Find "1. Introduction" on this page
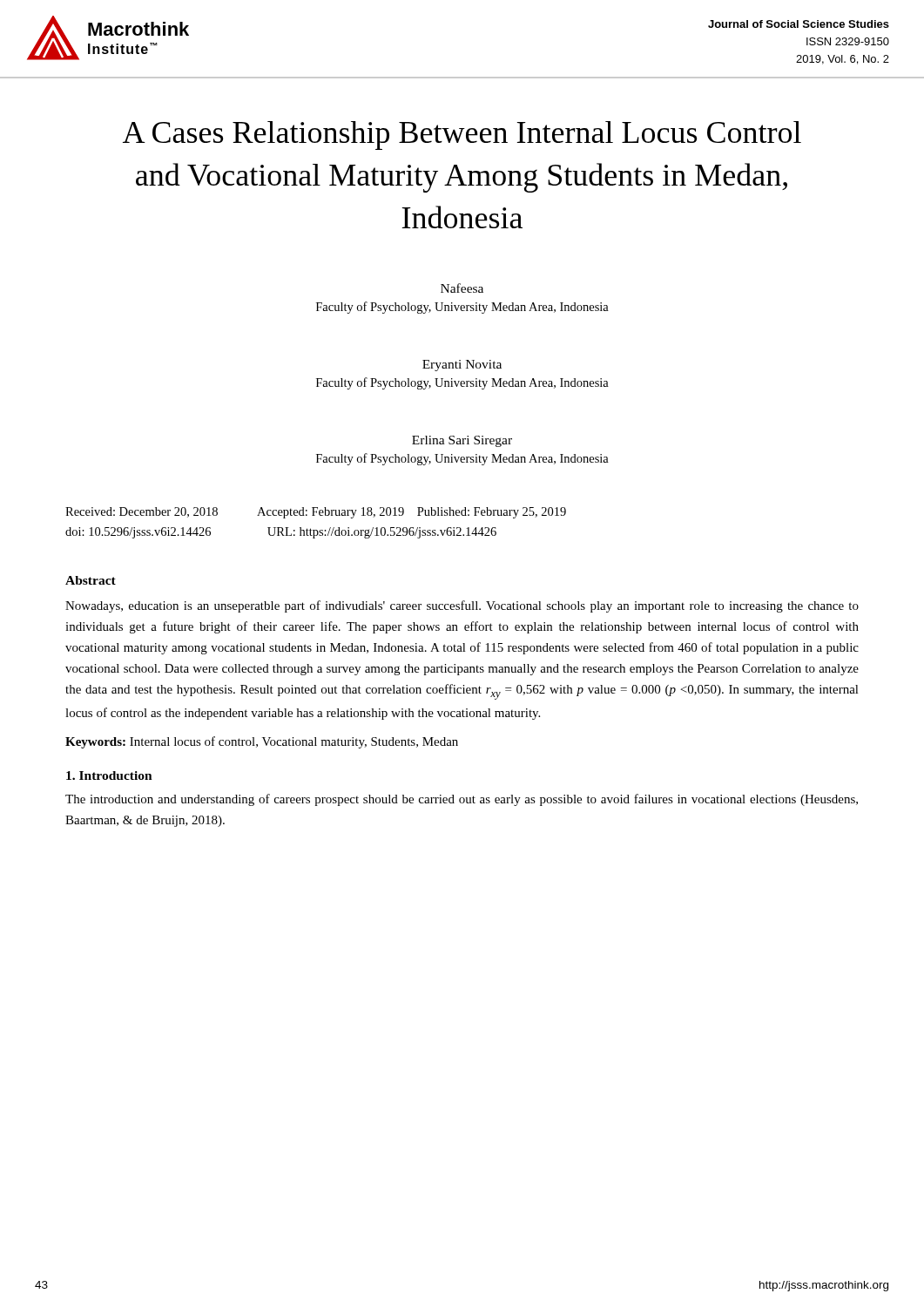This screenshot has width=924, height=1307. tap(109, 775)
